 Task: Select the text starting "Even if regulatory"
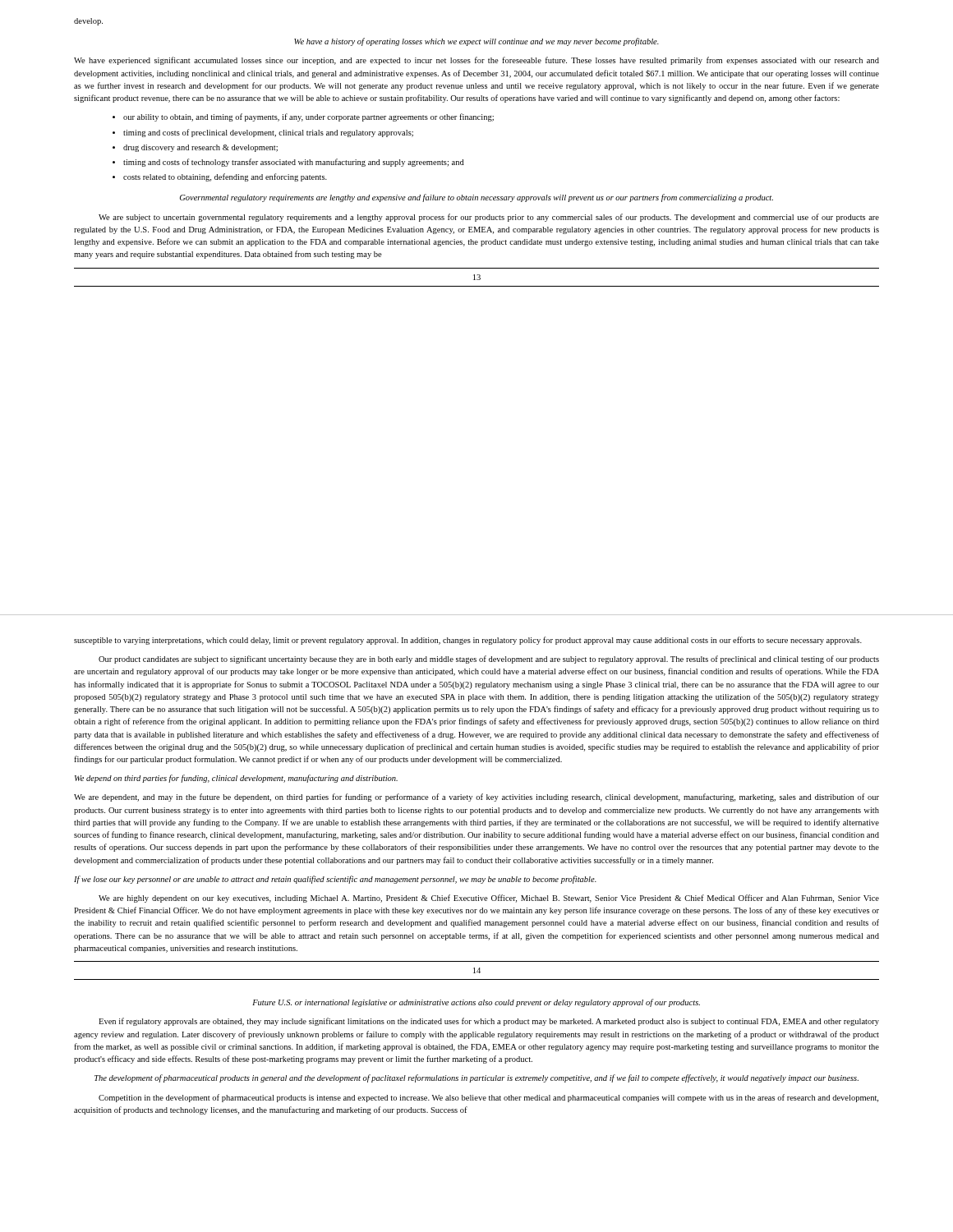(476, 1040)
